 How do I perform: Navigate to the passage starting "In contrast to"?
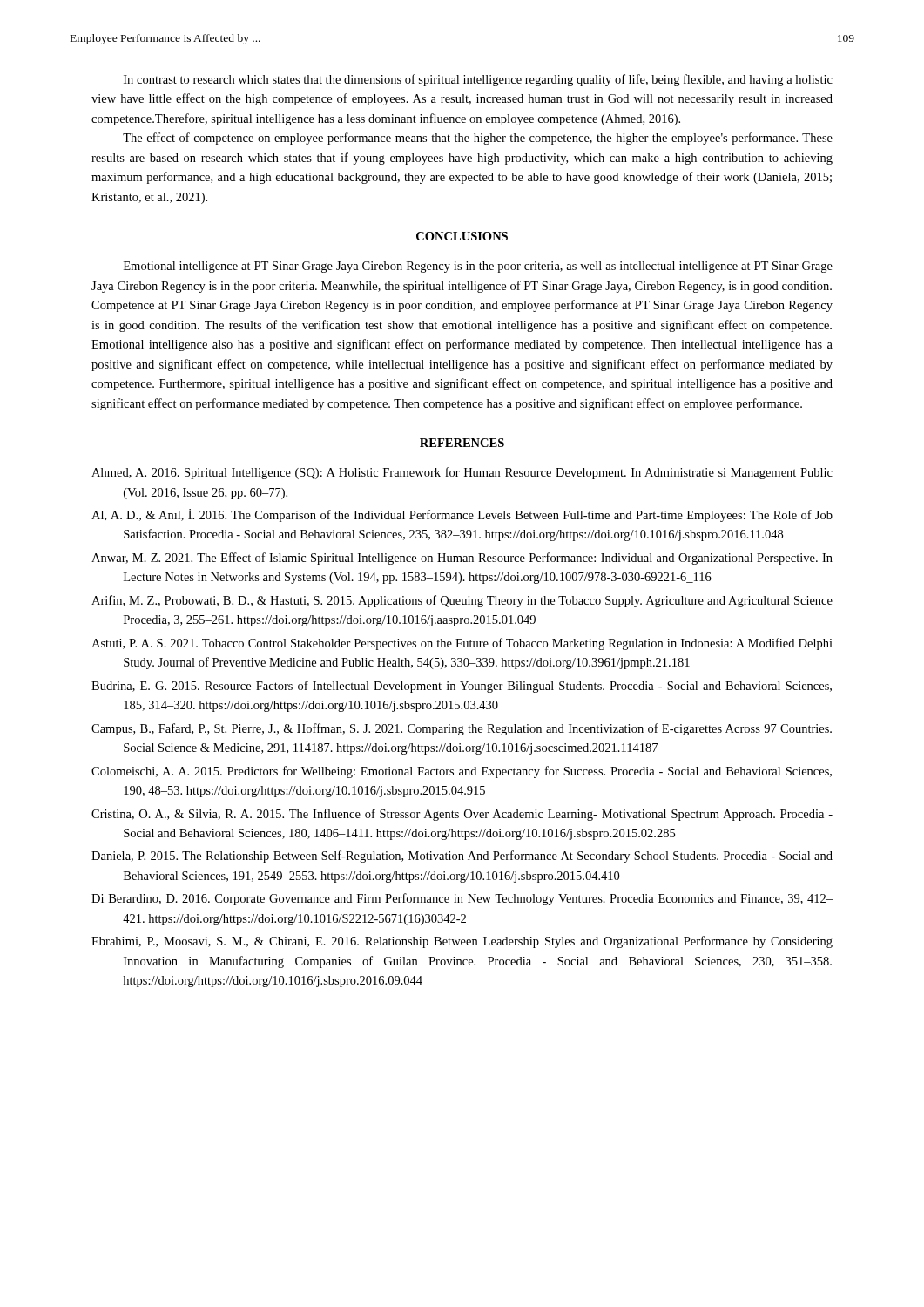462,99
